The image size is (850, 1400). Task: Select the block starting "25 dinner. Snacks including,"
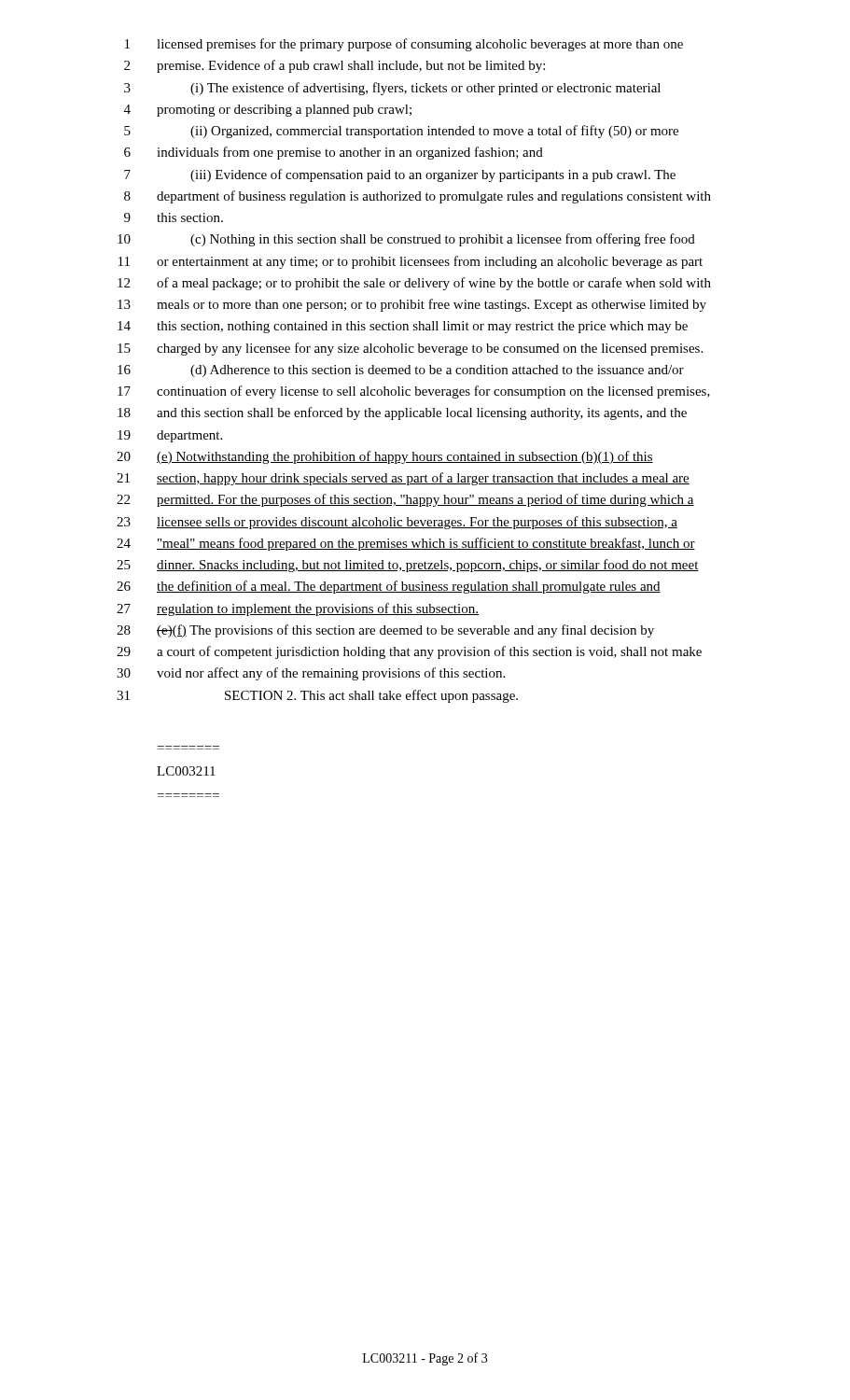(x=442, y=565)
